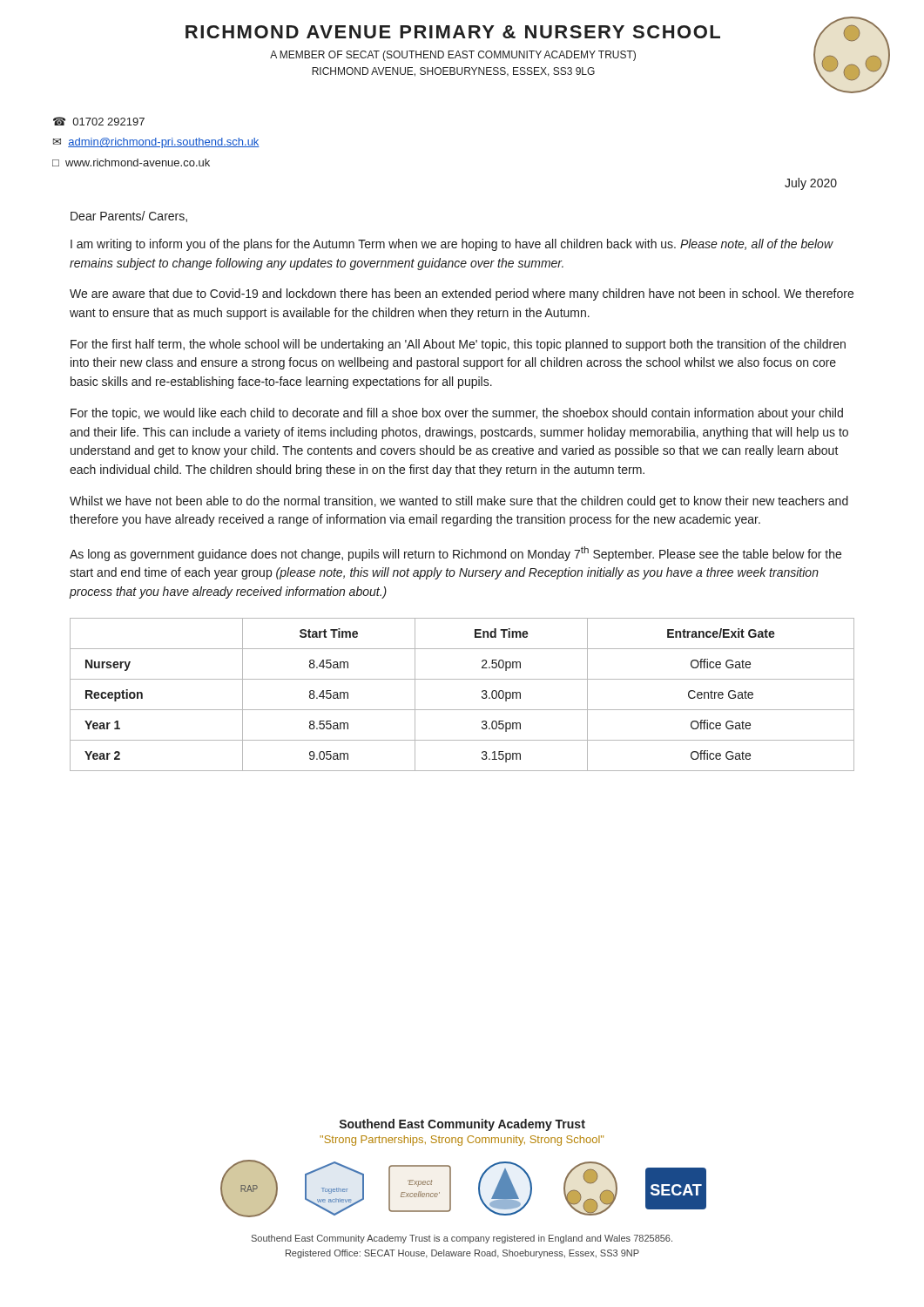Point to the block beginning "I am writing to inform you of"

pyautogui.click(x=451, y=253)
